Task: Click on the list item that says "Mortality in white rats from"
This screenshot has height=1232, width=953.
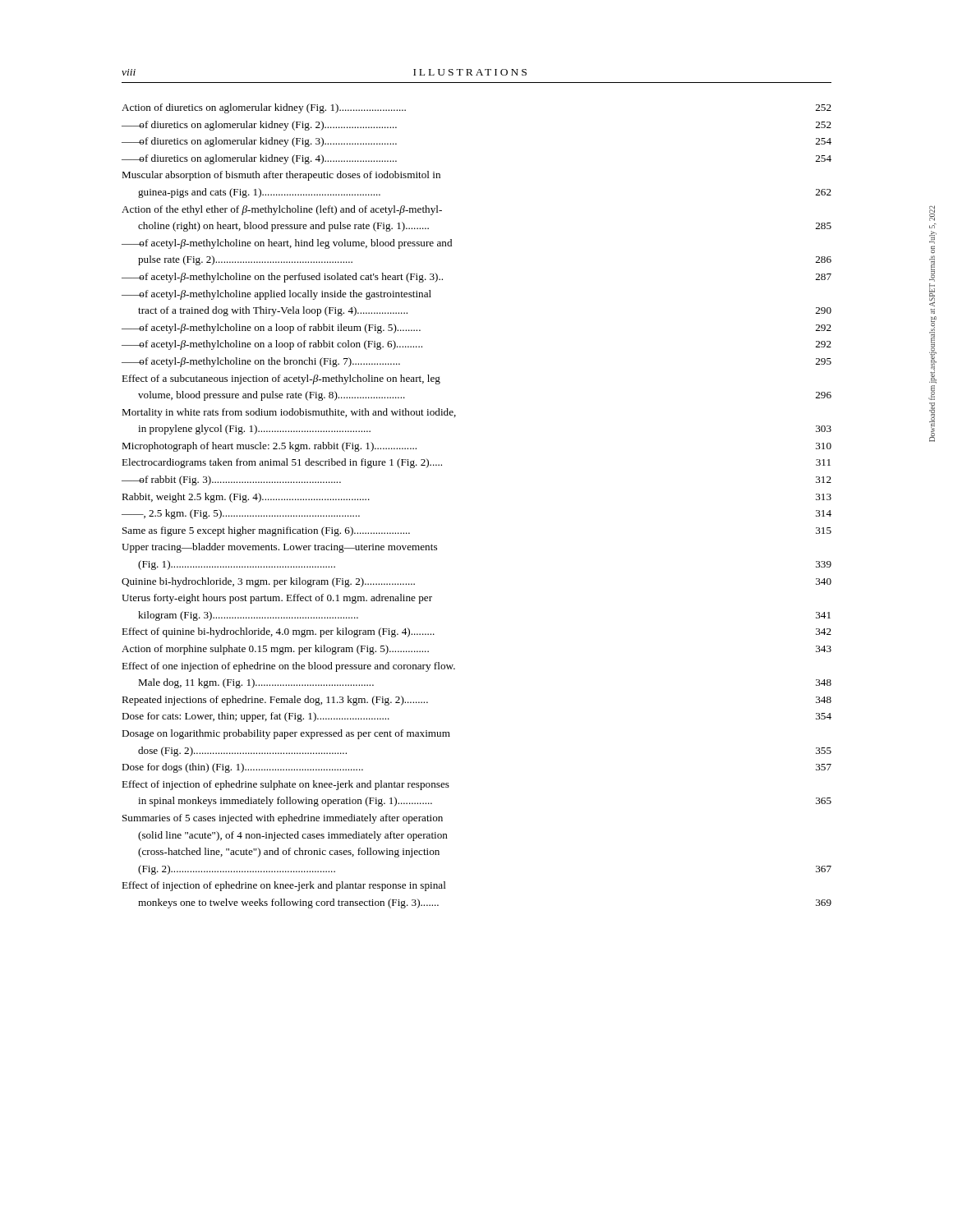Action: tap(289, 413)
